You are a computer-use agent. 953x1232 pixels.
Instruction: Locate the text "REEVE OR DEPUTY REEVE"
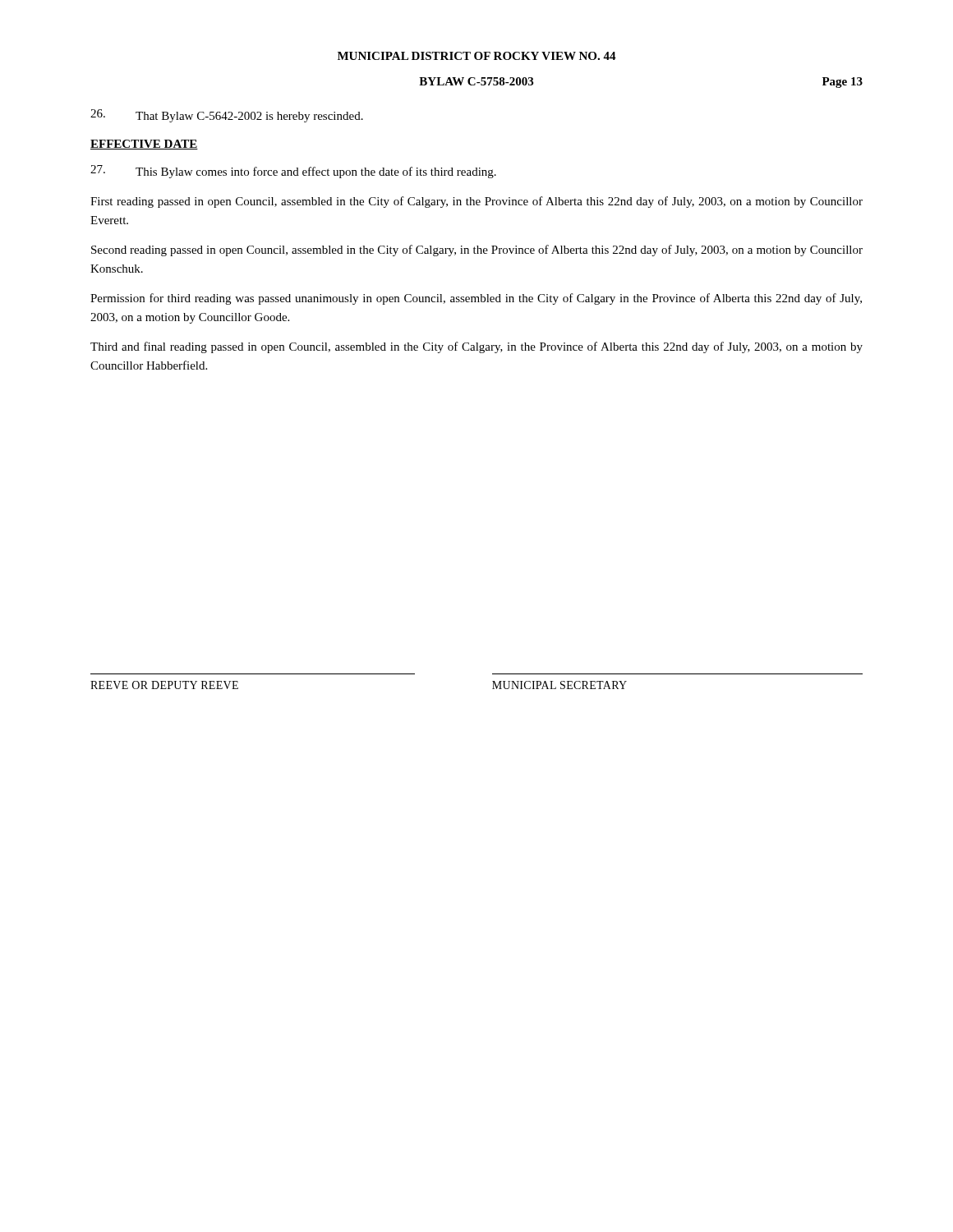coord(253,683)
